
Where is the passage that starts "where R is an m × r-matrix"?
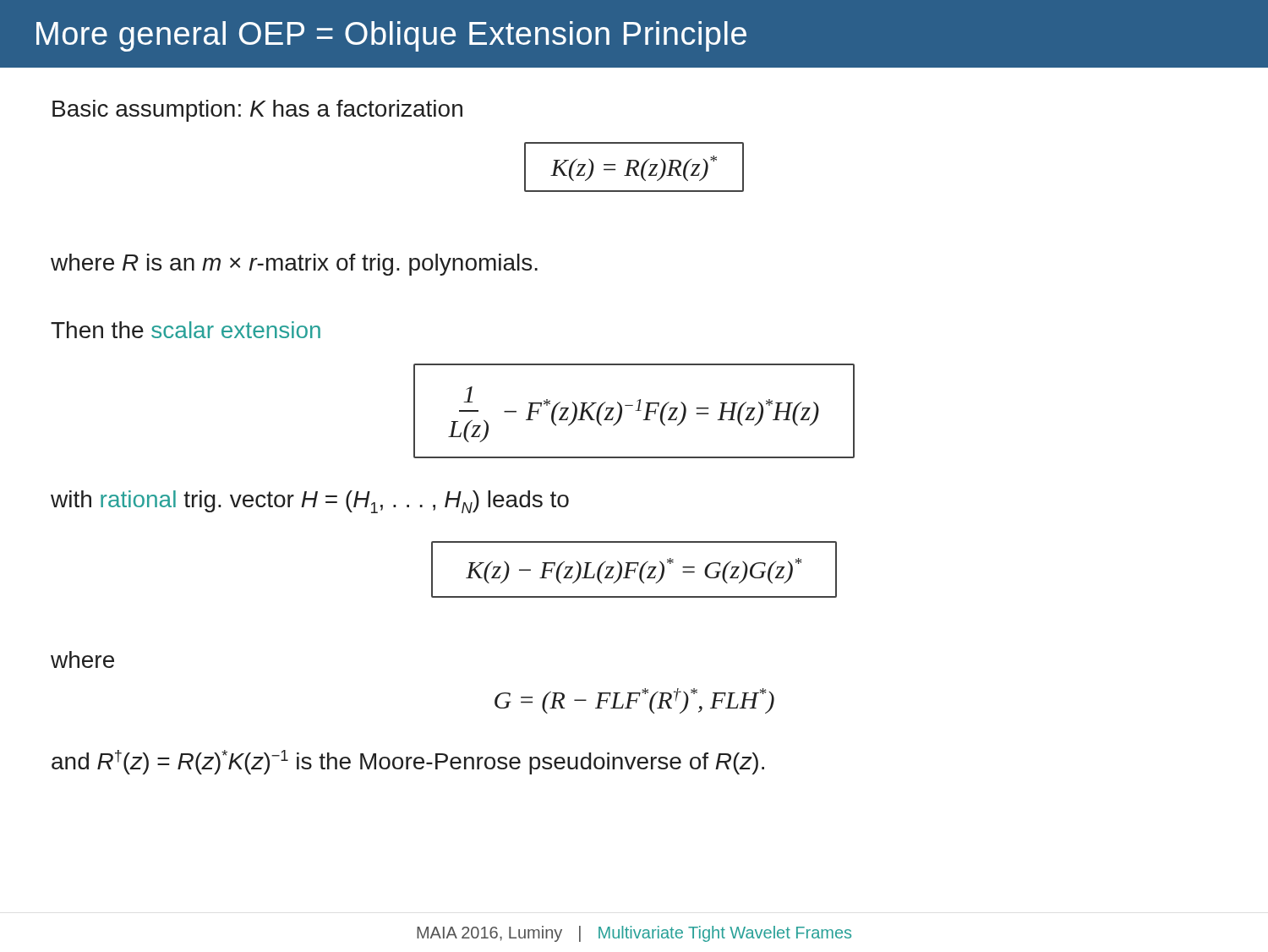[x=294, y=265]
